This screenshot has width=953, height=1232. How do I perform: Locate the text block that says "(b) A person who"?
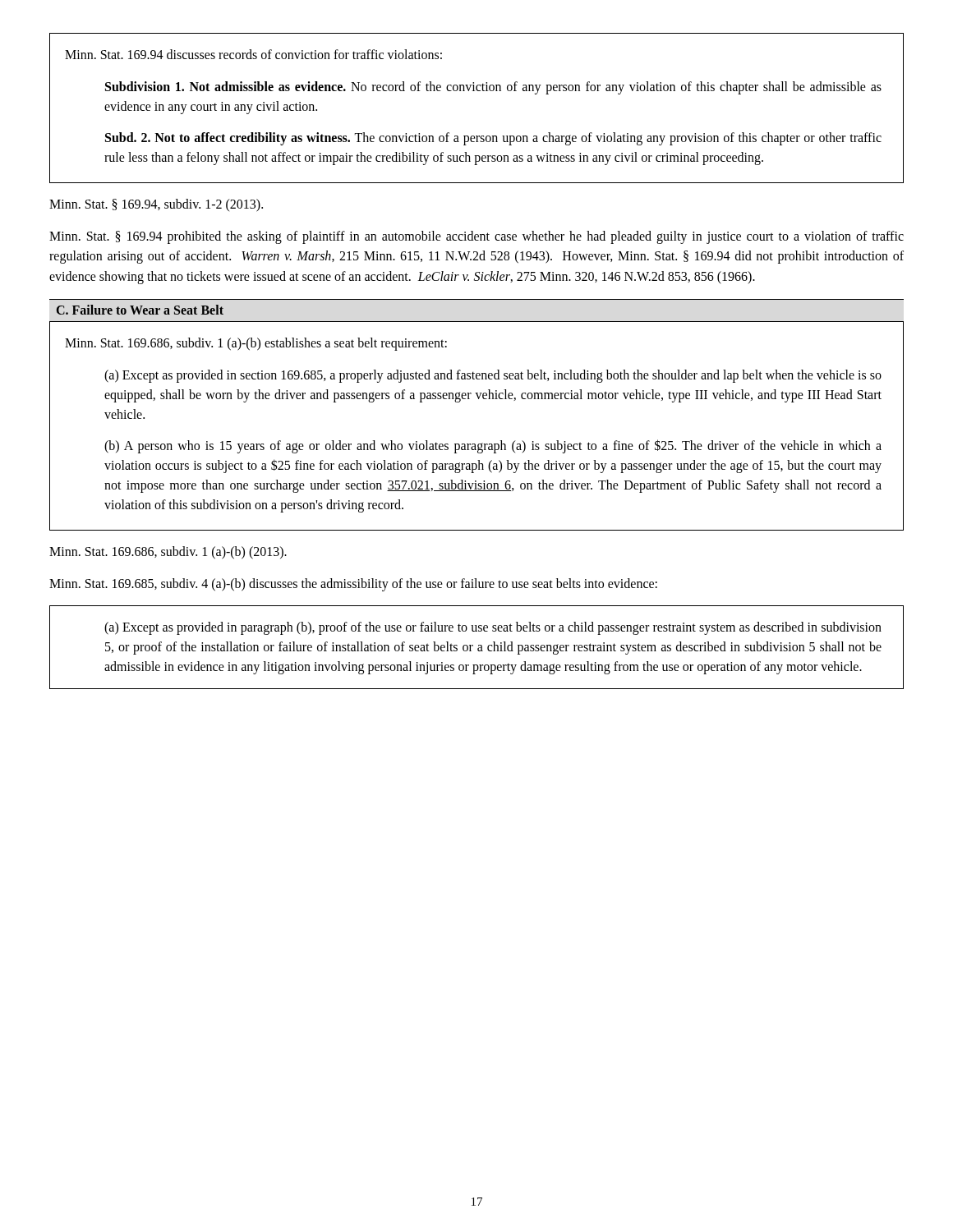[x=493, y=475]
